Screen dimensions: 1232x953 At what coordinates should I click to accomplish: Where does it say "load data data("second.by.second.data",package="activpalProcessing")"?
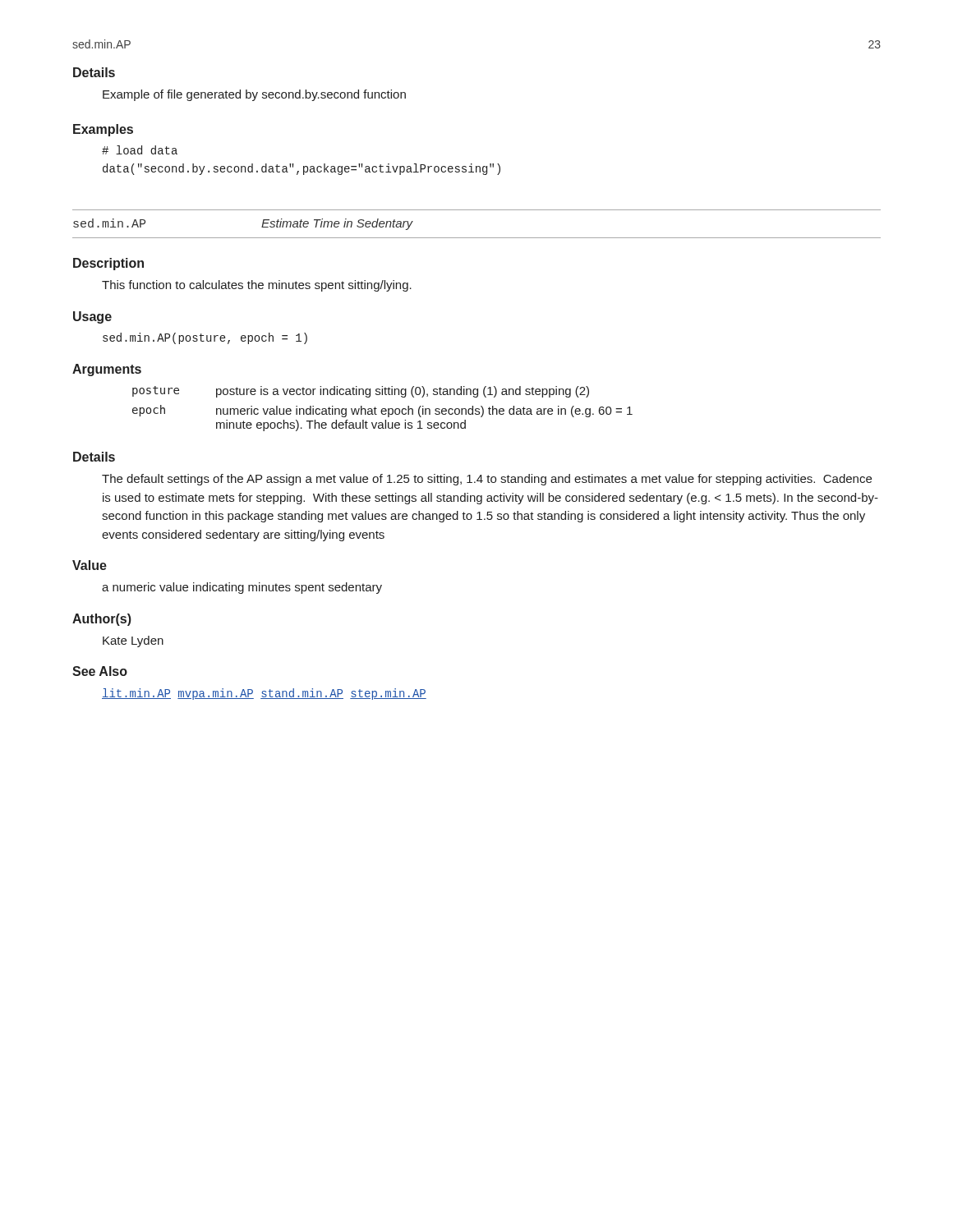302,160
